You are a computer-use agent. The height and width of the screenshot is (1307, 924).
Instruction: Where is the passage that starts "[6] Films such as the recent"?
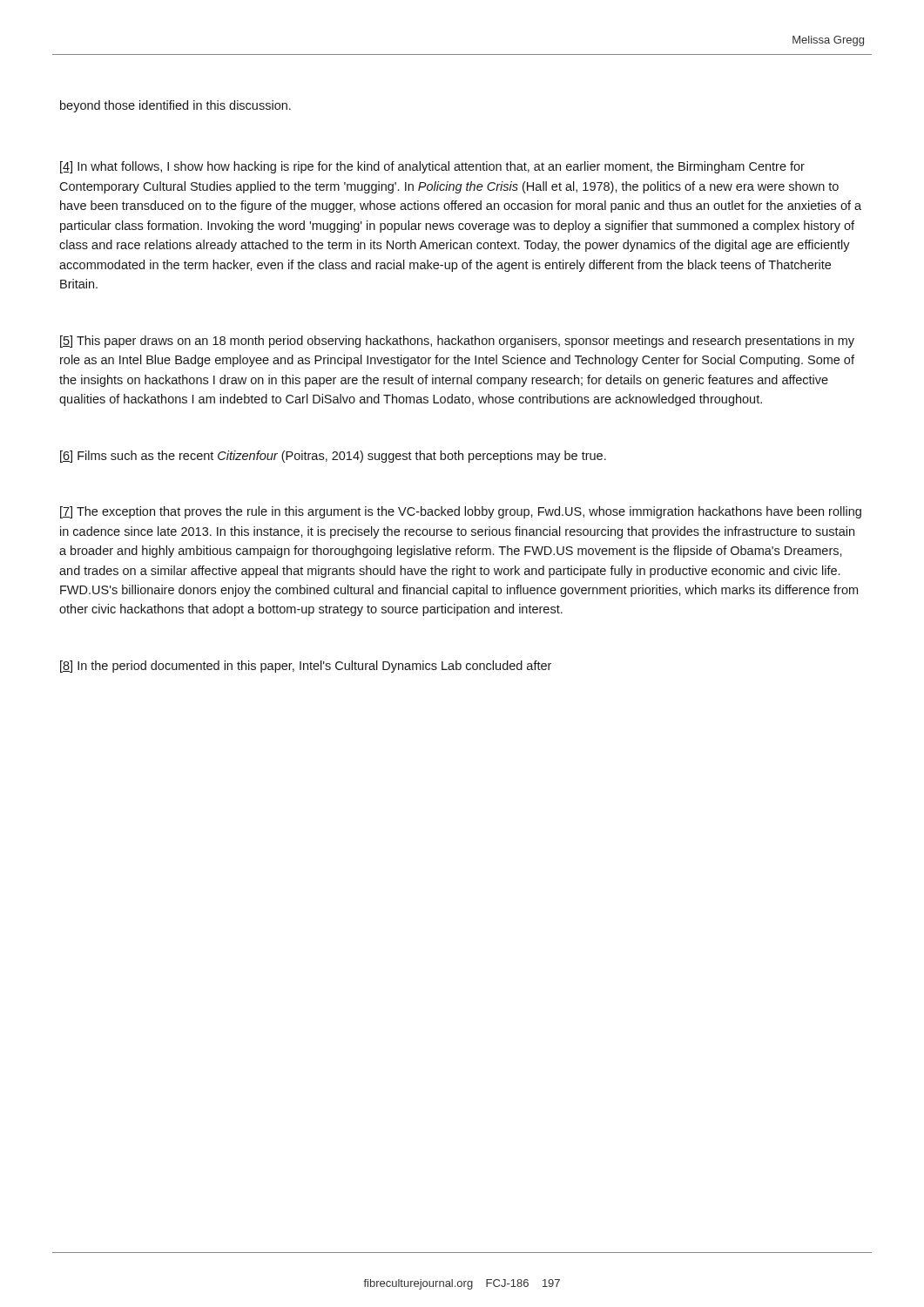333,455
